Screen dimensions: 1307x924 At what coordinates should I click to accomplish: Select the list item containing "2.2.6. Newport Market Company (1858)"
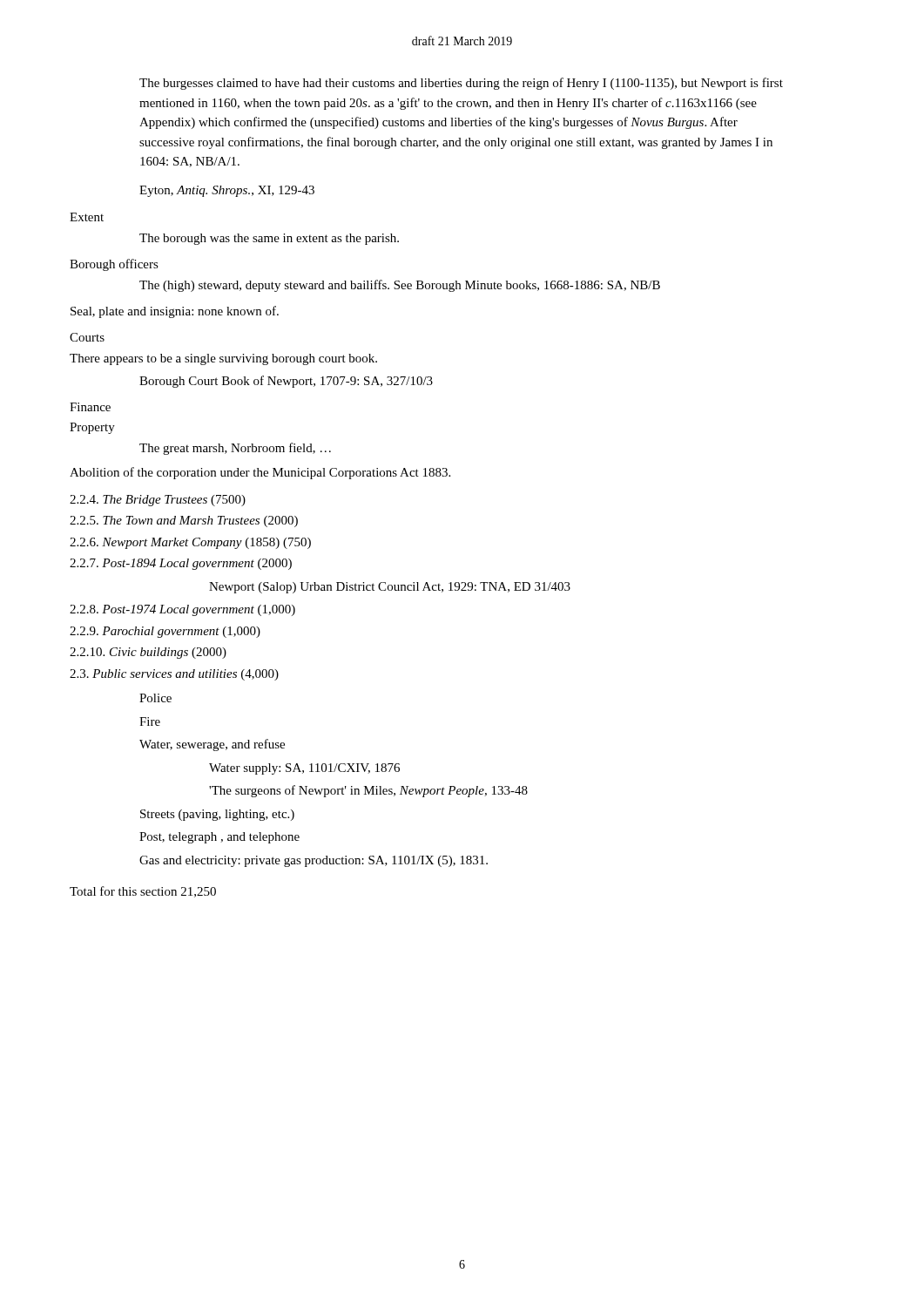coord(190,542)
